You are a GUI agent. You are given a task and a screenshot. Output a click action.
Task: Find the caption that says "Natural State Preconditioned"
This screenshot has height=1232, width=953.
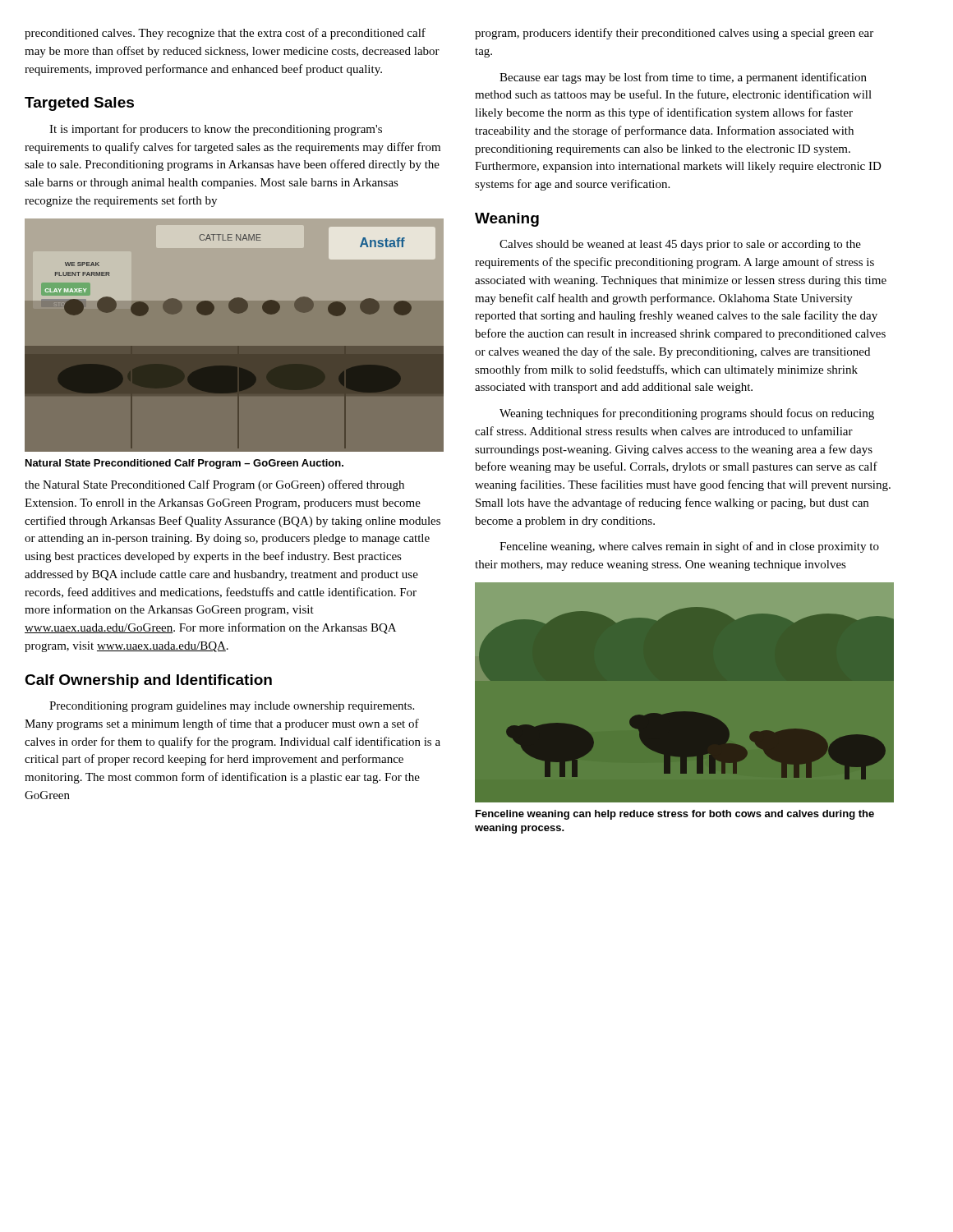pyautogui.click(x=184, y=462)
